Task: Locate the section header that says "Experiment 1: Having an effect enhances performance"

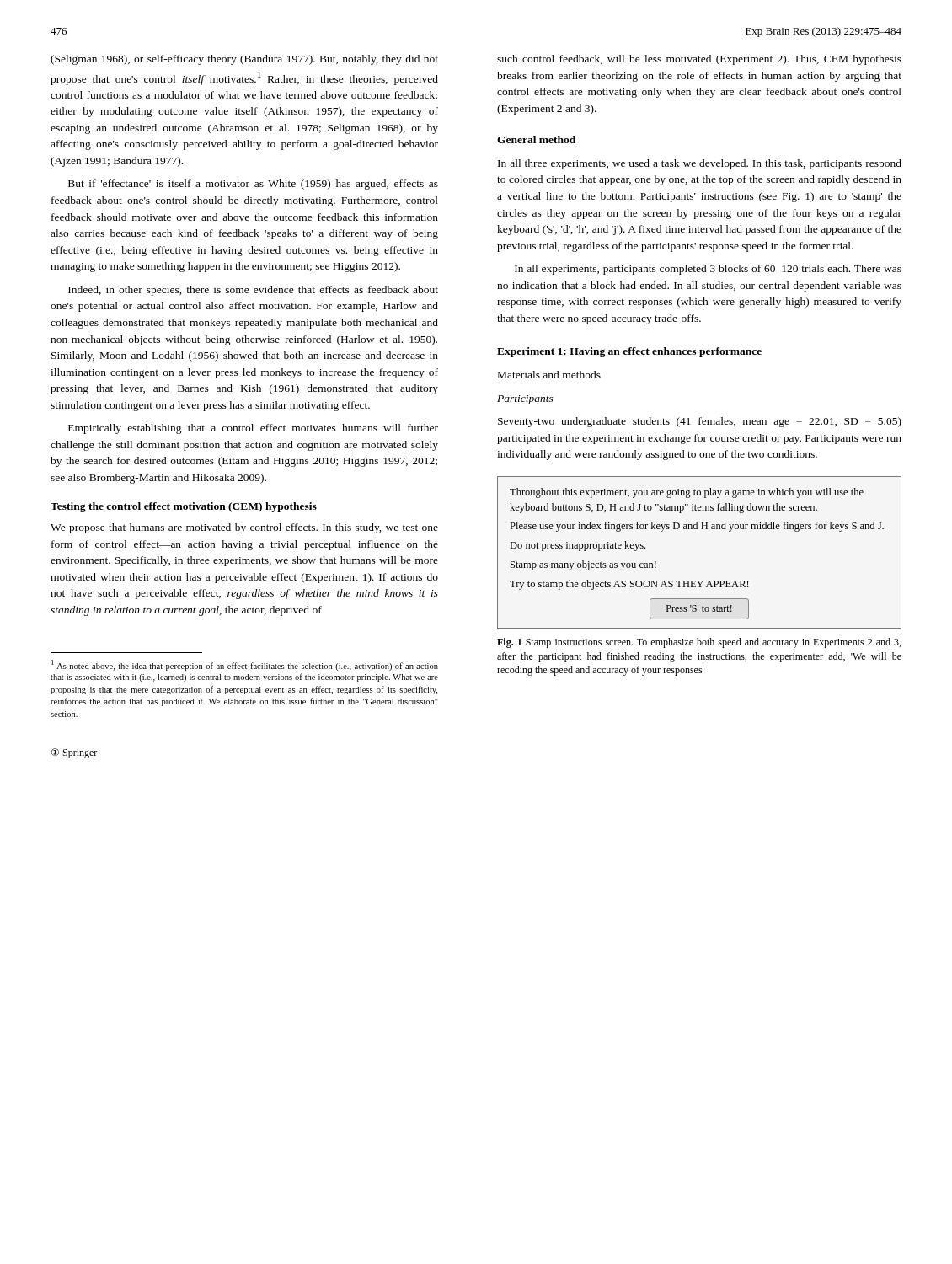Action: coord(629,351)
